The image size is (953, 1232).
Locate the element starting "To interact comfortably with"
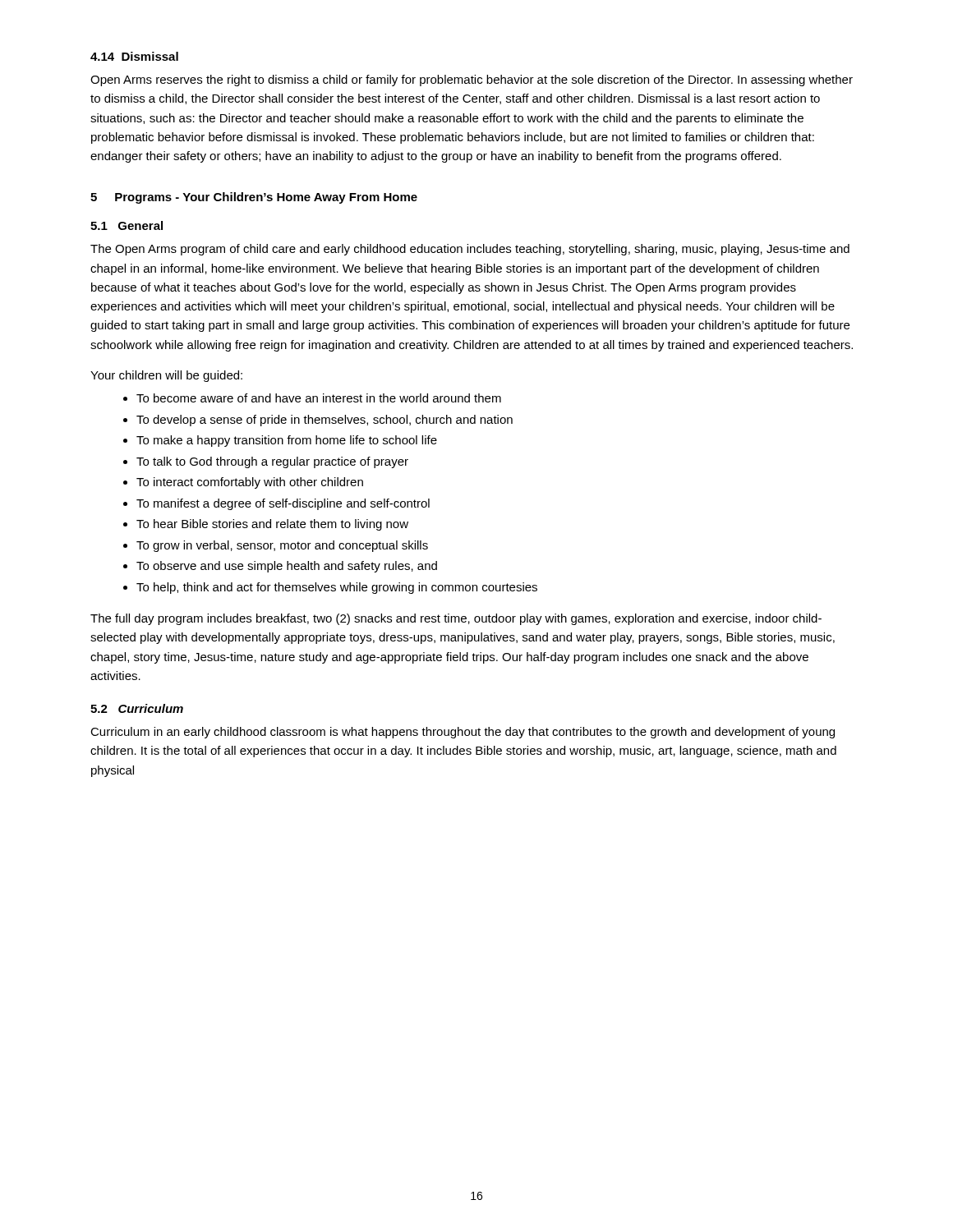250,482
